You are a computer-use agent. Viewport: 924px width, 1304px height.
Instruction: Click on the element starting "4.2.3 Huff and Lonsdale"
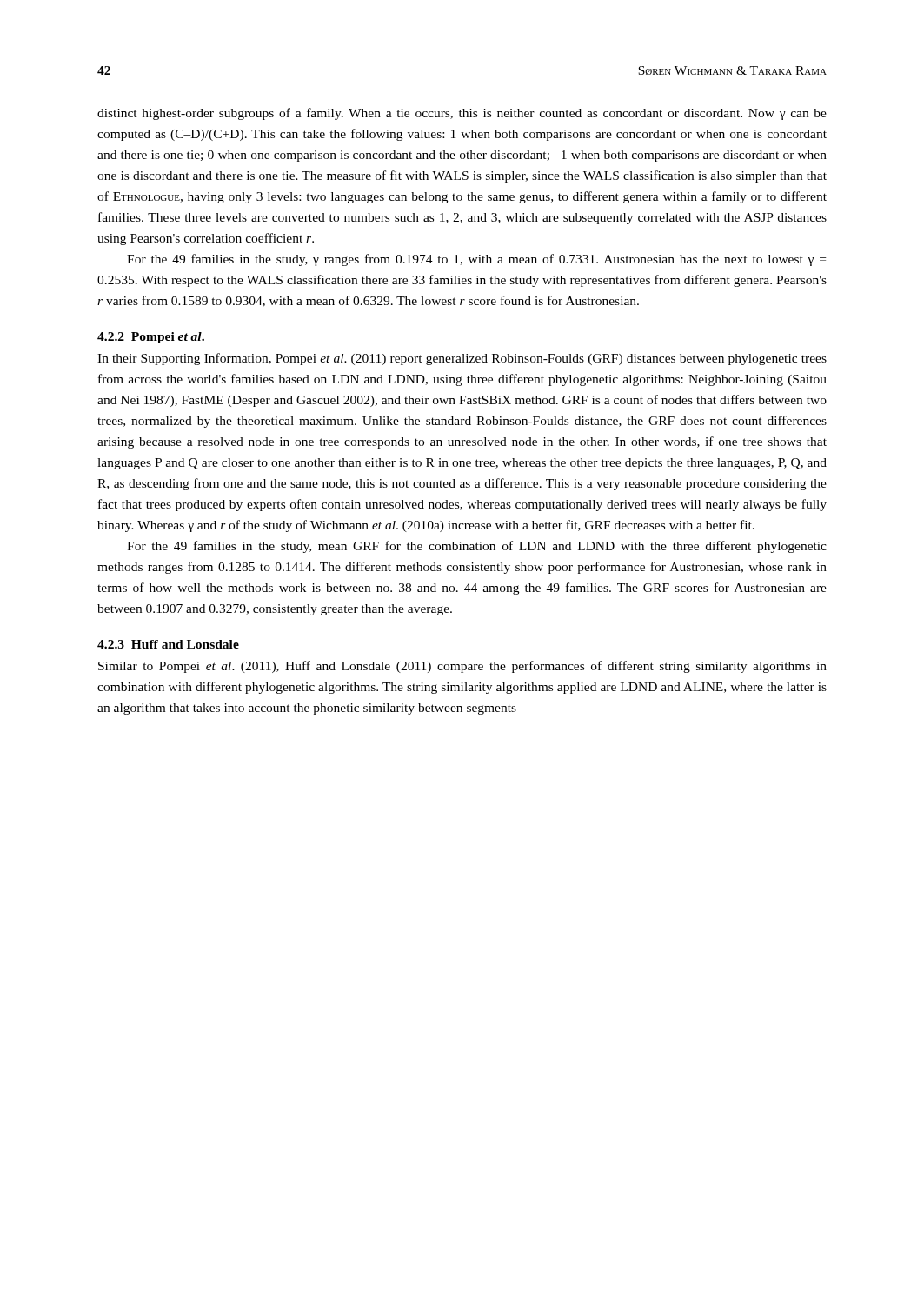168,644
